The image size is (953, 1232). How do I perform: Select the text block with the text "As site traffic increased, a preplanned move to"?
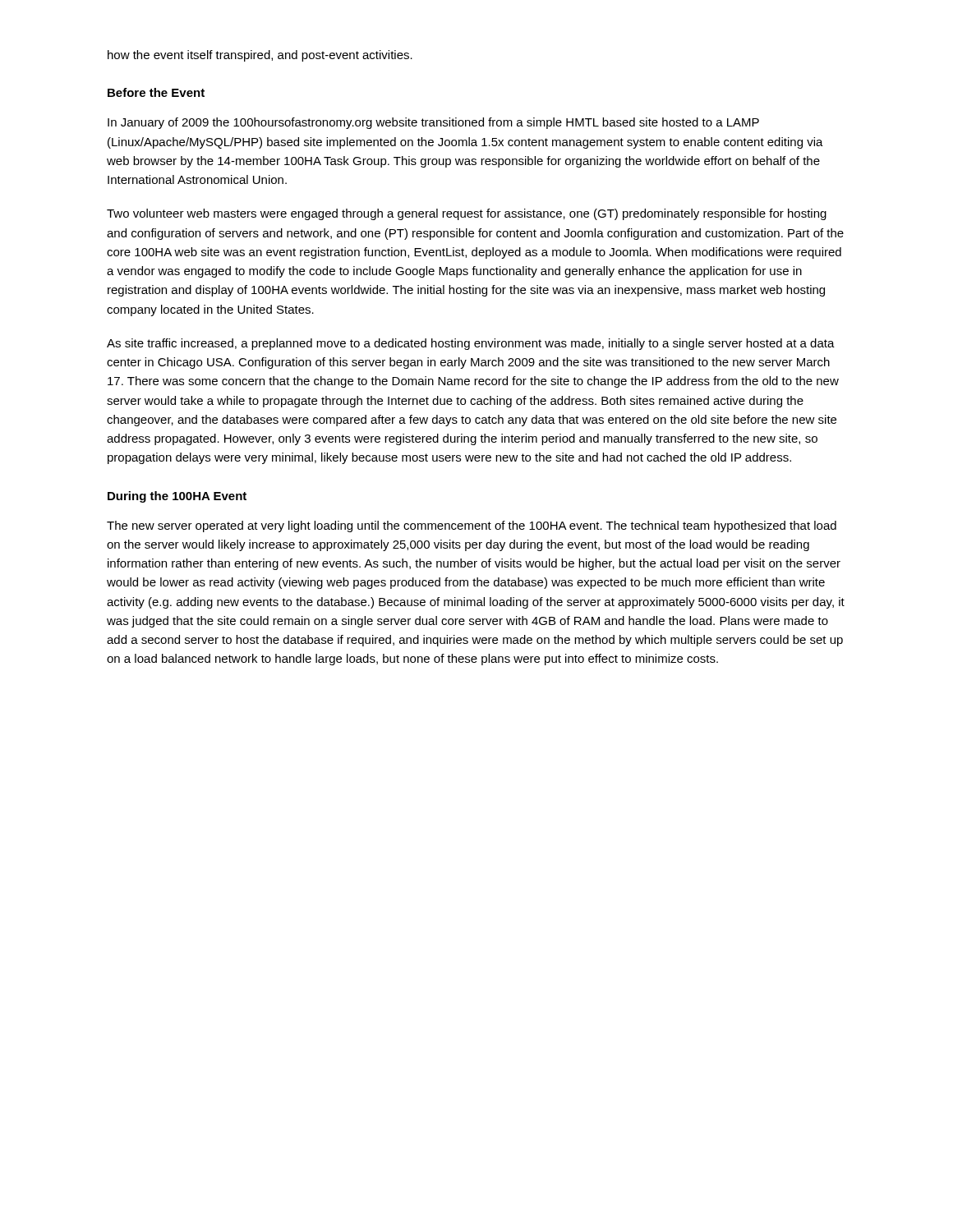pyautogui.click(x=473, y=400)
